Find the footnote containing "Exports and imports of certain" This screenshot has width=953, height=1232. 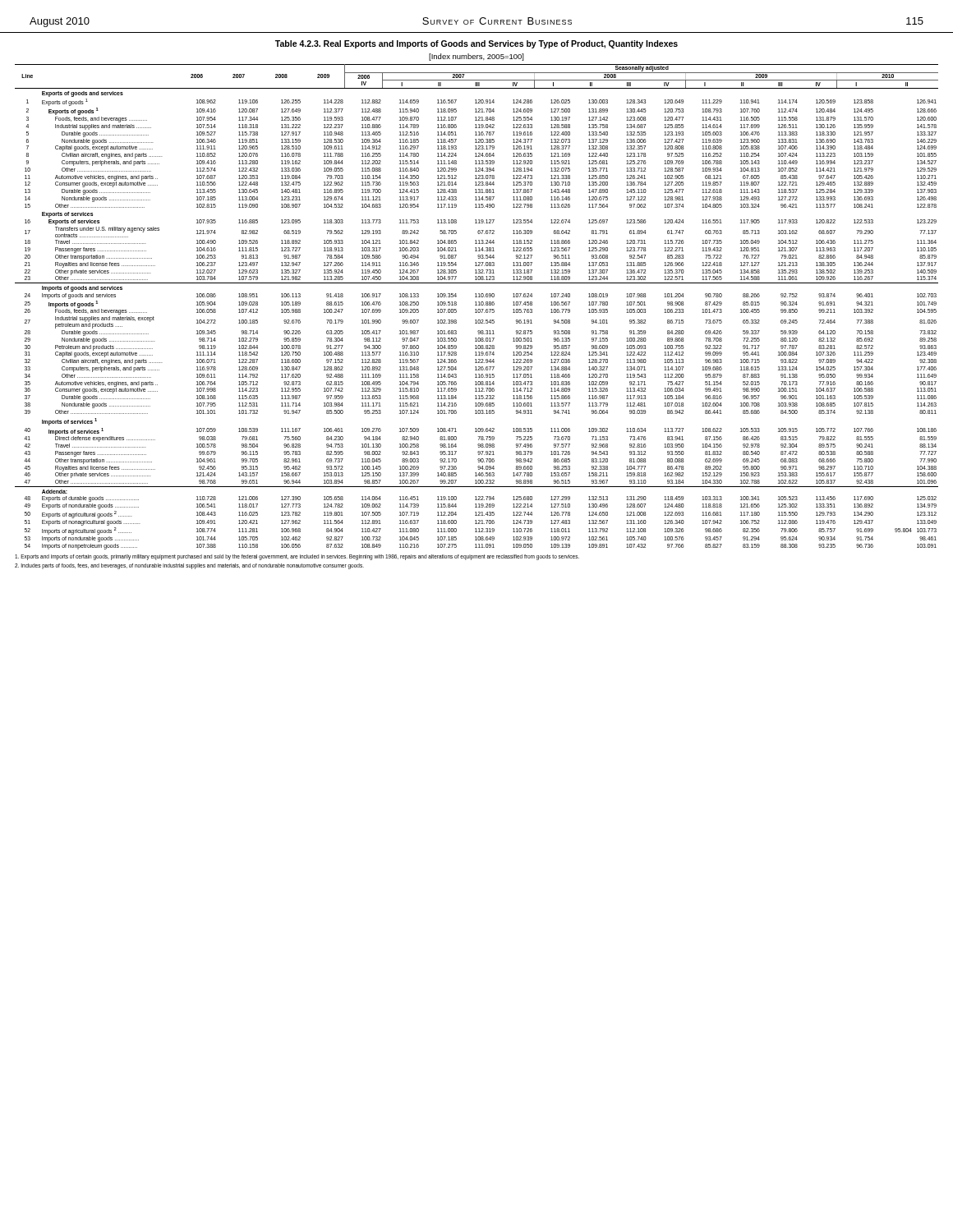coord(476,561)
